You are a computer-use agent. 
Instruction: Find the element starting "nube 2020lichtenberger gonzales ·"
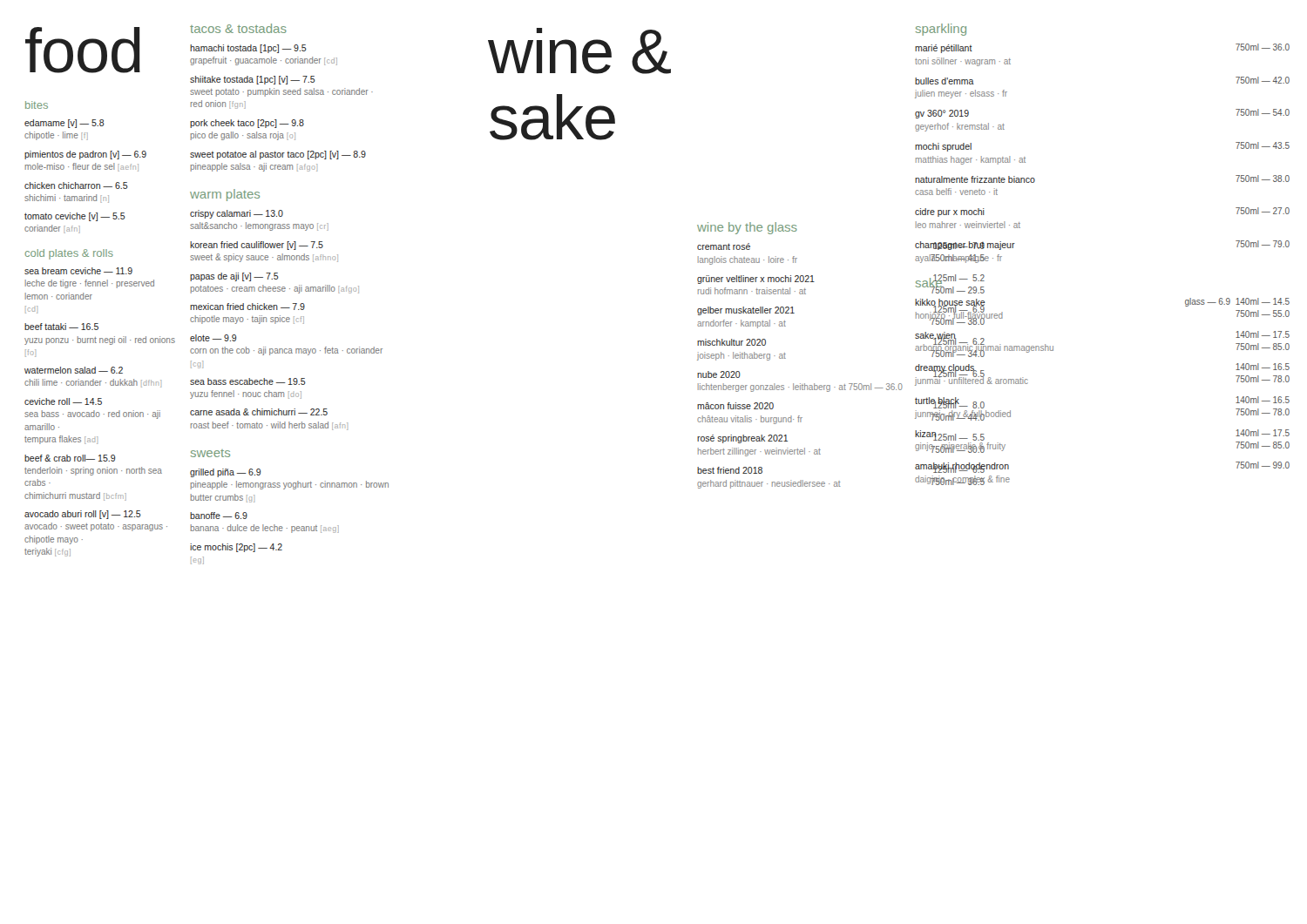pyautogui.click(x=841, y=381)
